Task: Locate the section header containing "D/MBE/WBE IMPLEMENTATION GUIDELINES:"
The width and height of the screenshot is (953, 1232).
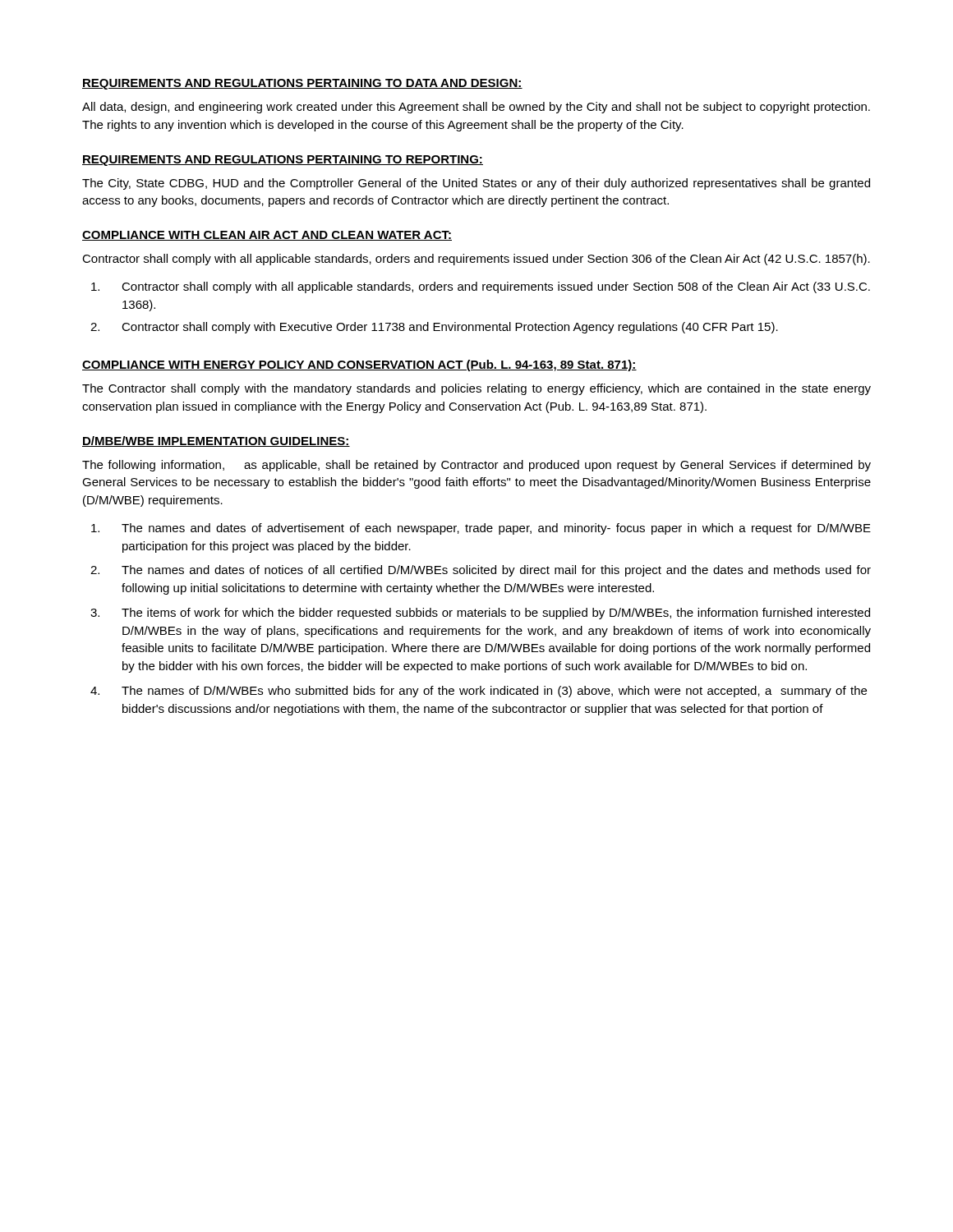Action: coord(216,440)
